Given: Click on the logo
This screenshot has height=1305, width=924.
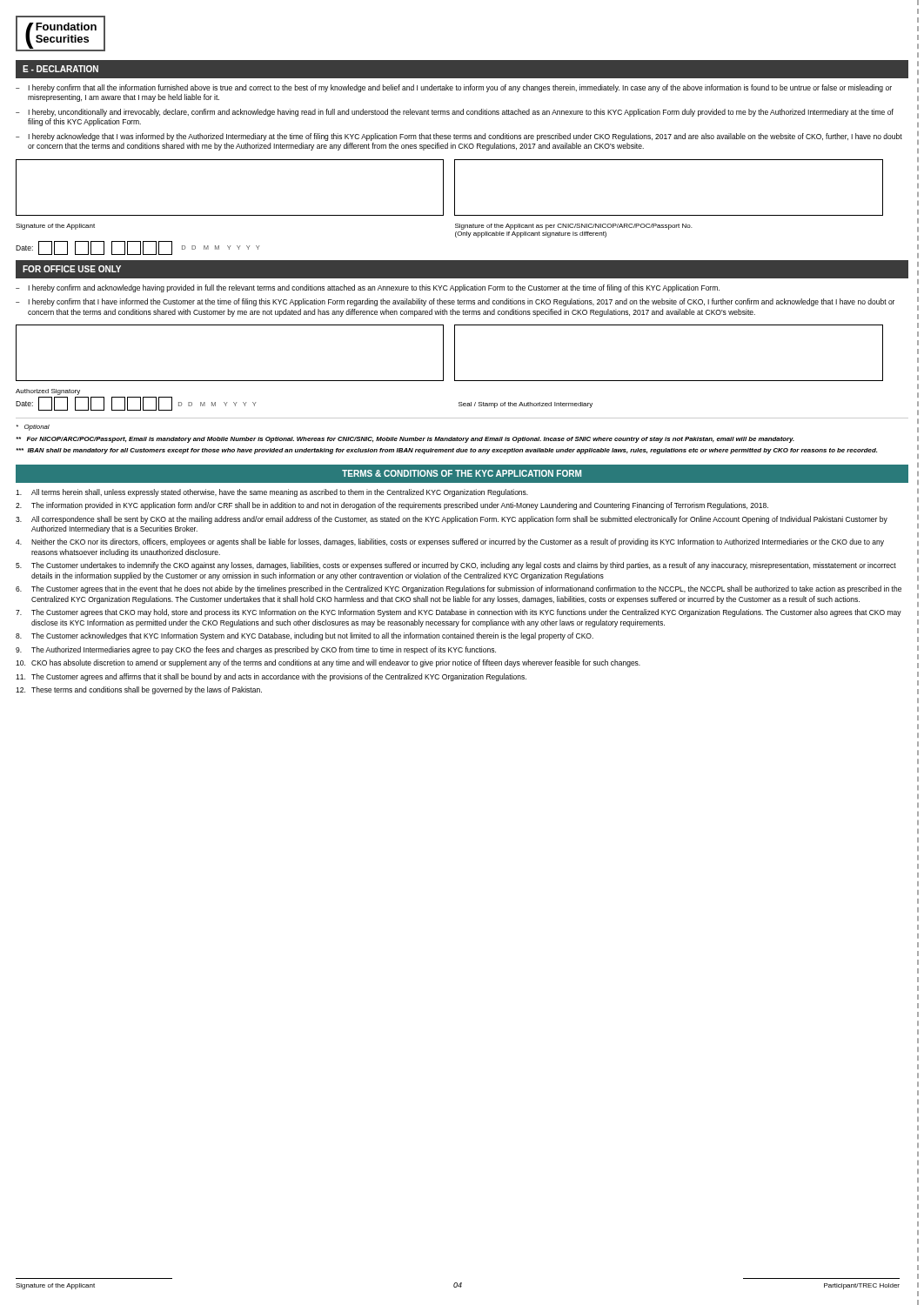Looking at the screenshot, I should [462, 33].
